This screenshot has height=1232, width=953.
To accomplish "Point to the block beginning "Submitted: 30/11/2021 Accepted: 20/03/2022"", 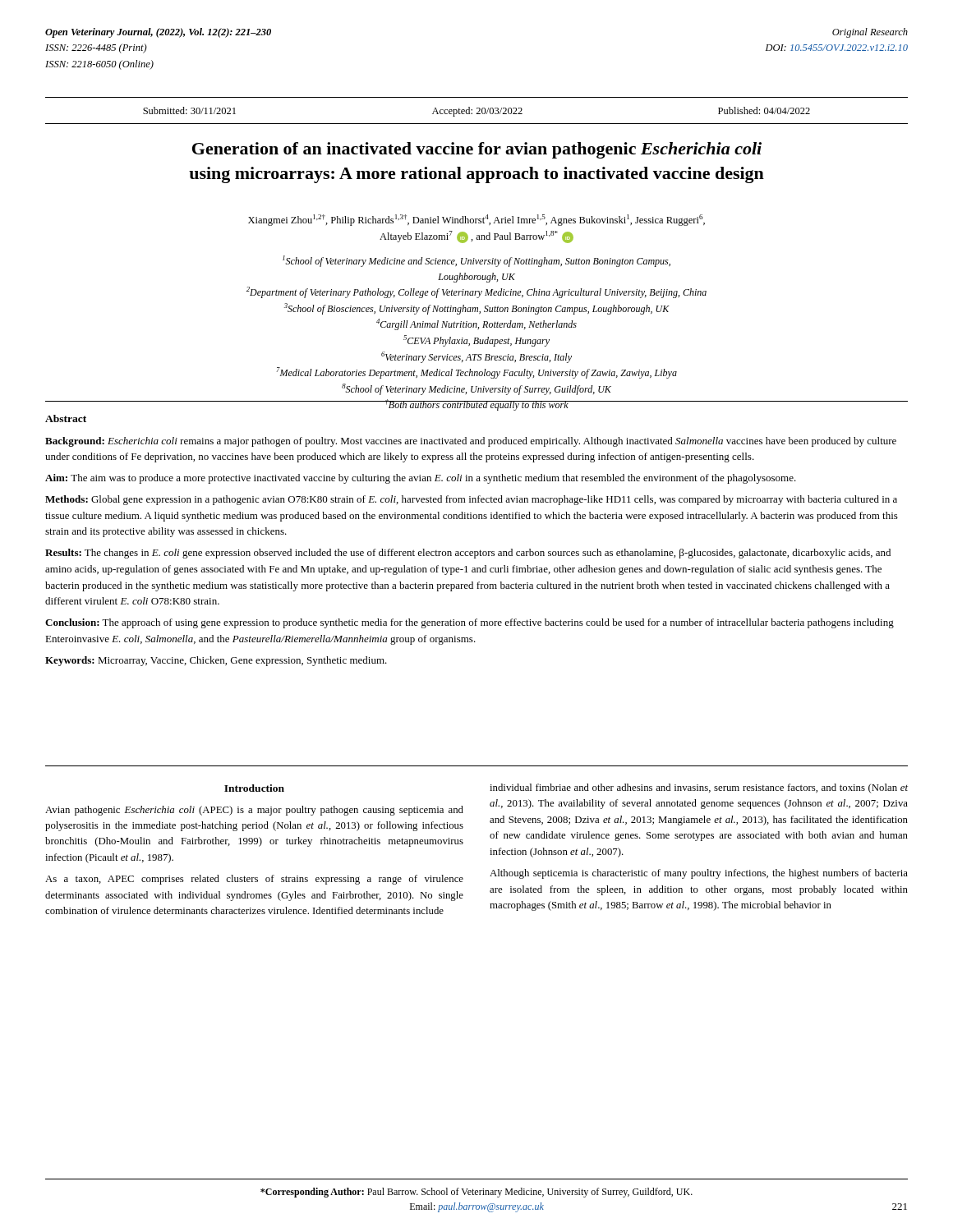I will tap(476, 111).
